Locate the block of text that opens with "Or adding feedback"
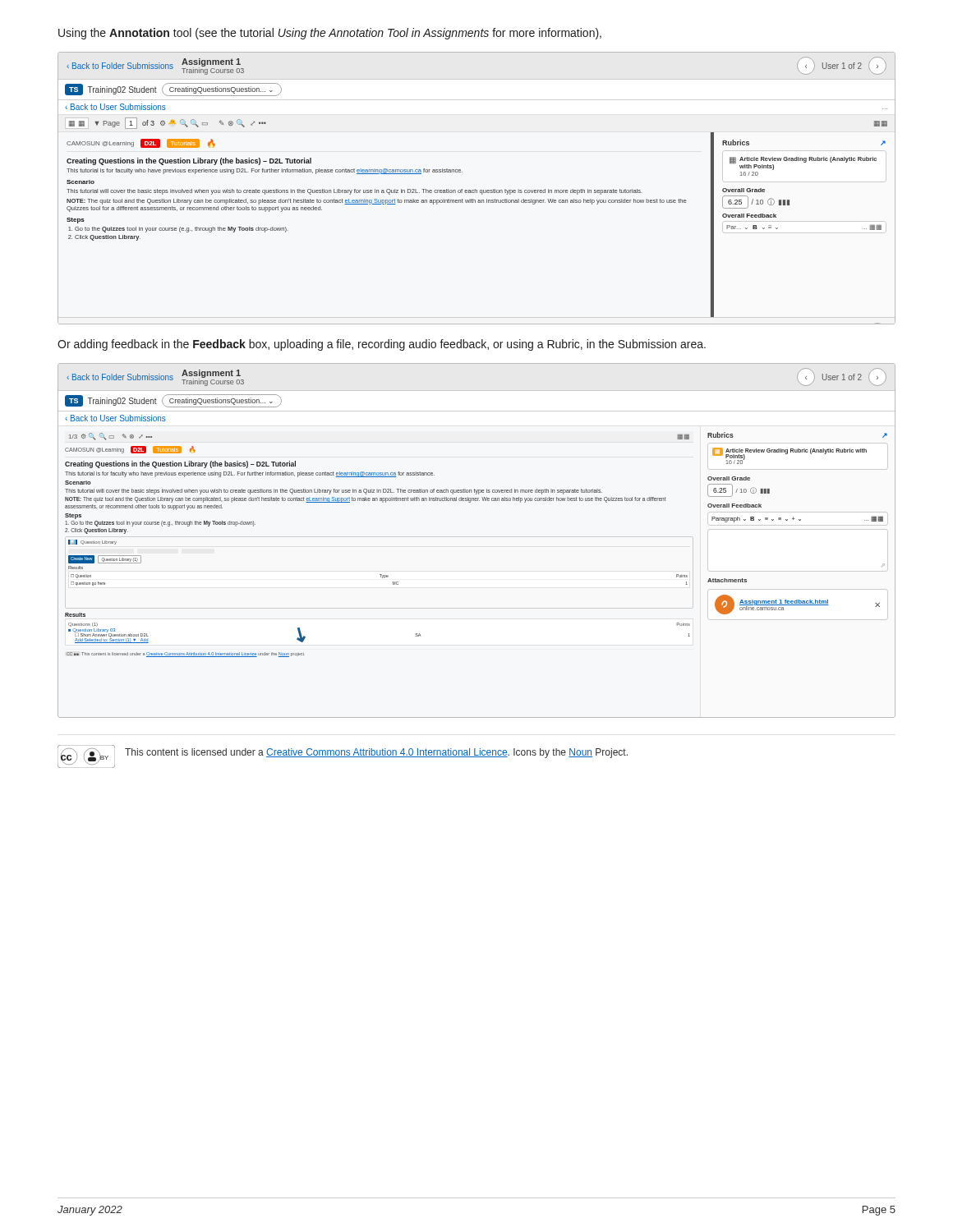This screenshot has width=953, height=1232. pyautogui.click(x=382, y=344)
